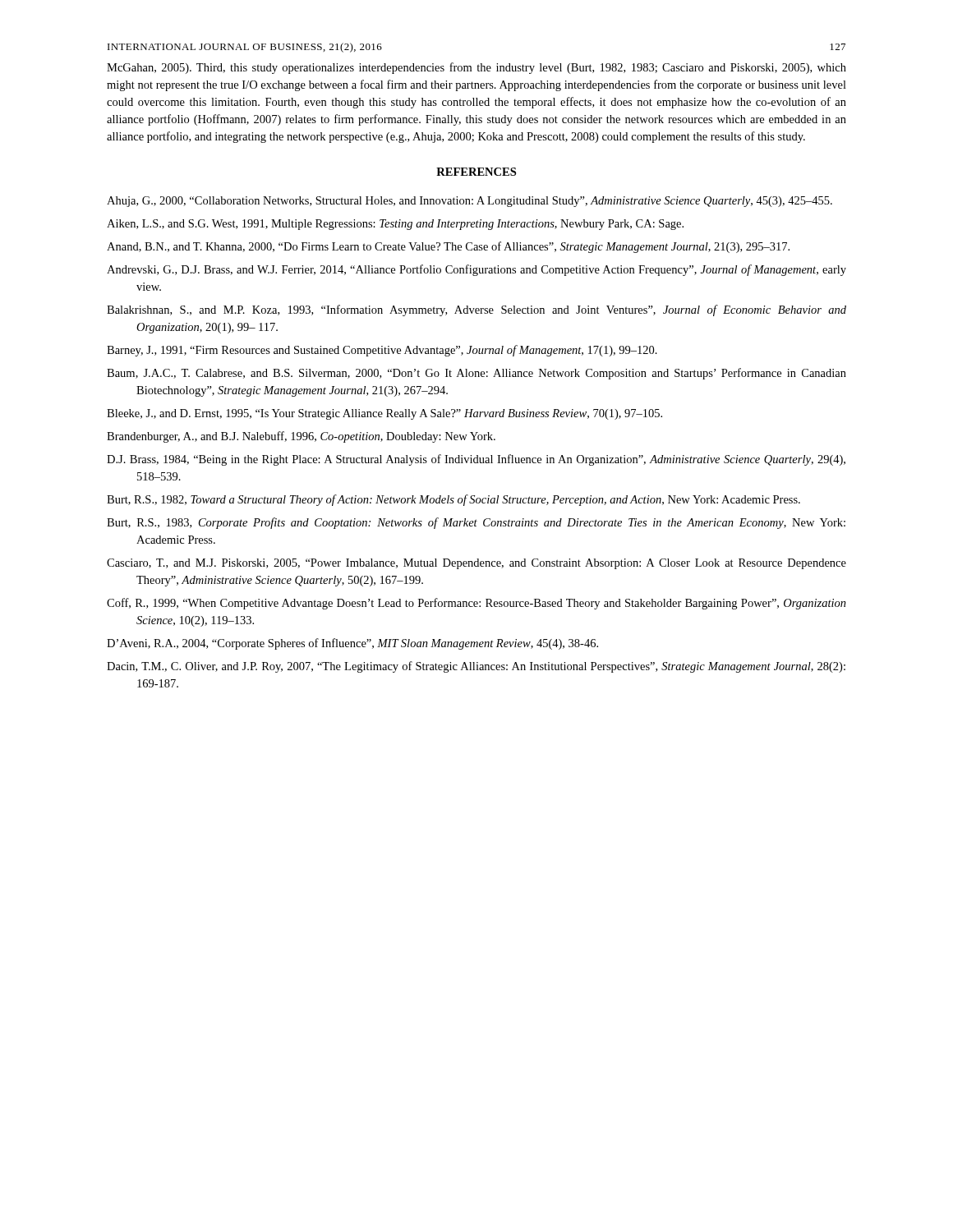Point to the text block starting "Baum, J.A.C., T. Calabrese, and B.S."
953x1232 pixels.
coord(476,382)
